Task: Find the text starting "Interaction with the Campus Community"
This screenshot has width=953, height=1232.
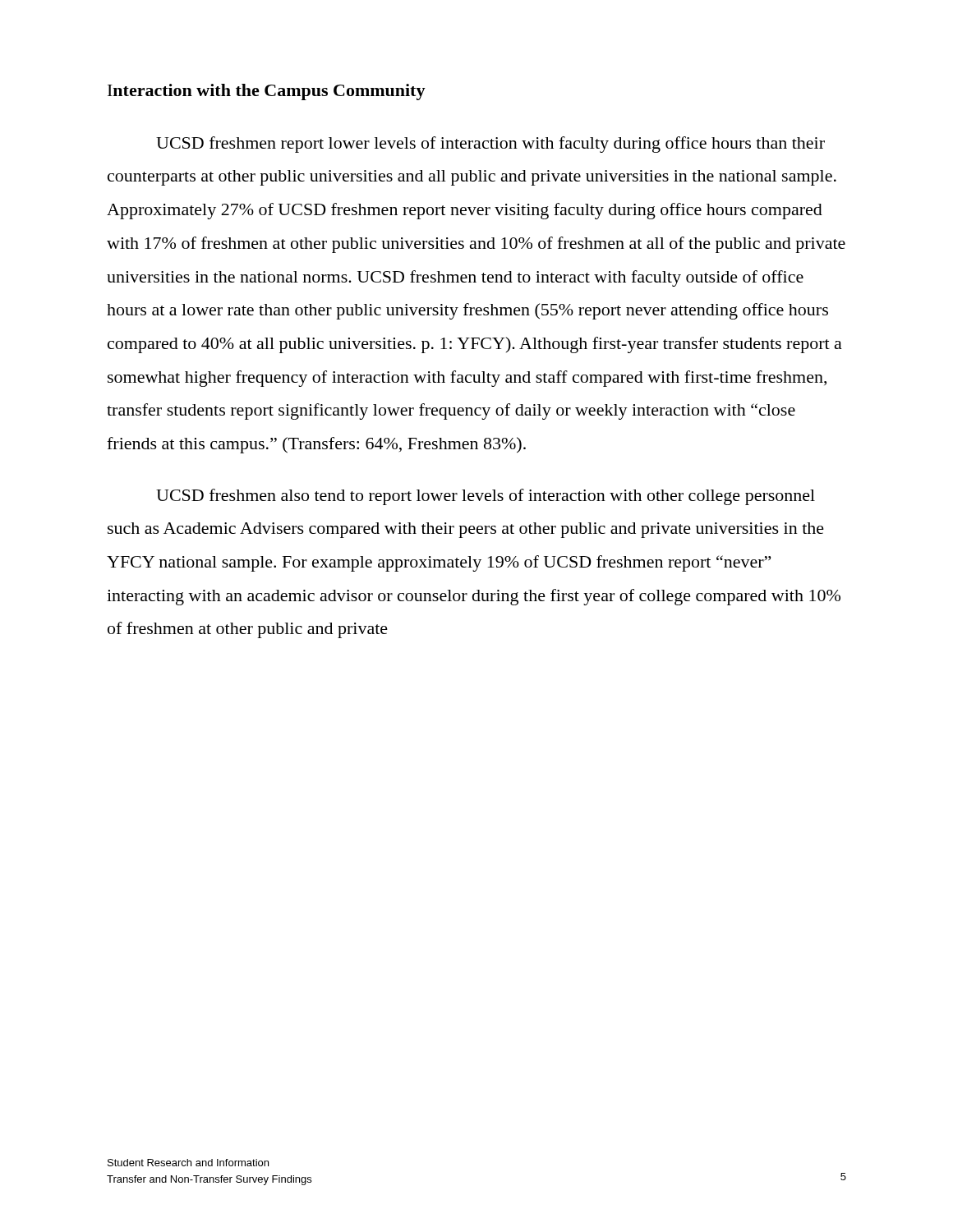Action: pyautogui.click(x=266, y=90)
